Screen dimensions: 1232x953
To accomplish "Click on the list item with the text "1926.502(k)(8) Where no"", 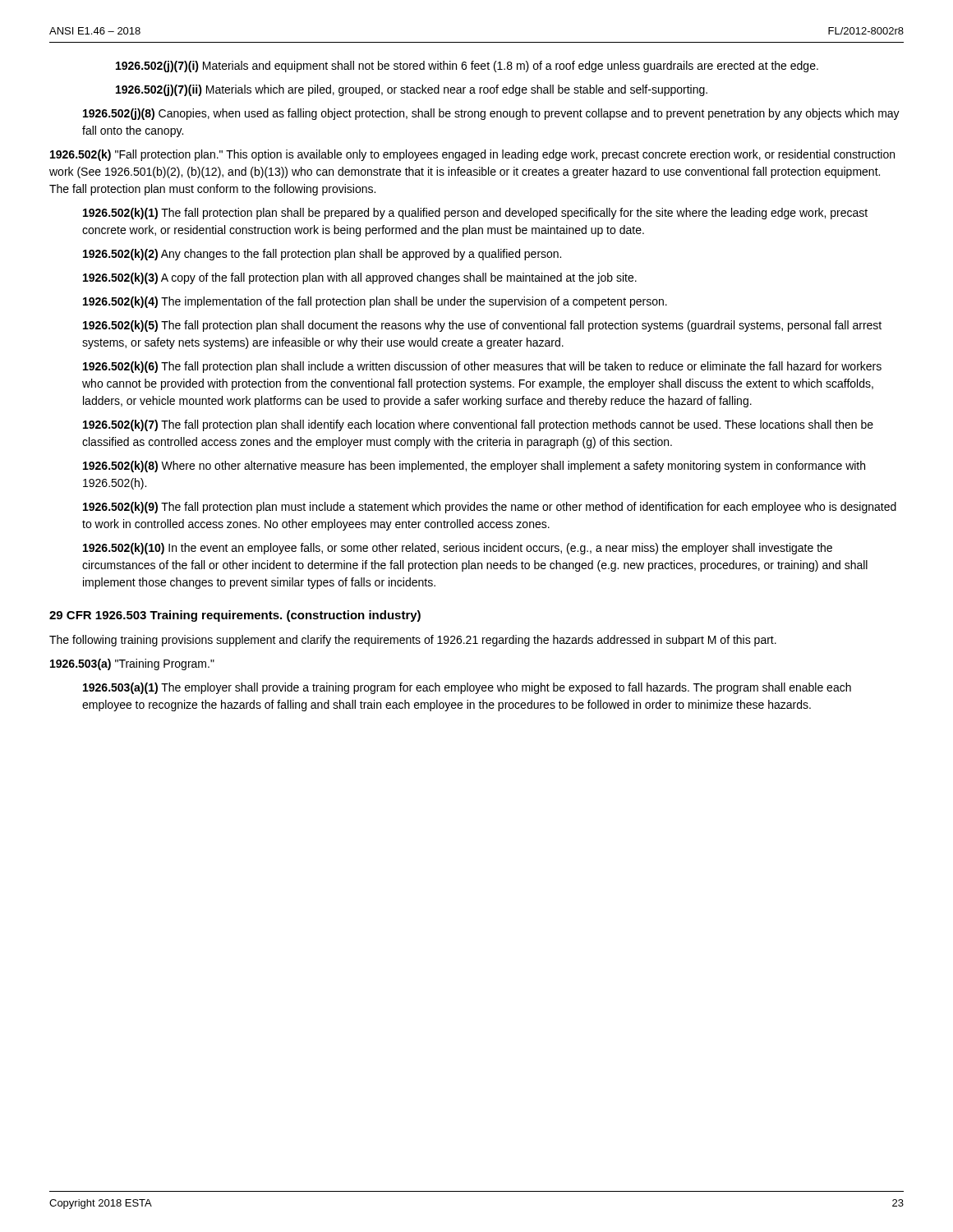I will [474, 474].
